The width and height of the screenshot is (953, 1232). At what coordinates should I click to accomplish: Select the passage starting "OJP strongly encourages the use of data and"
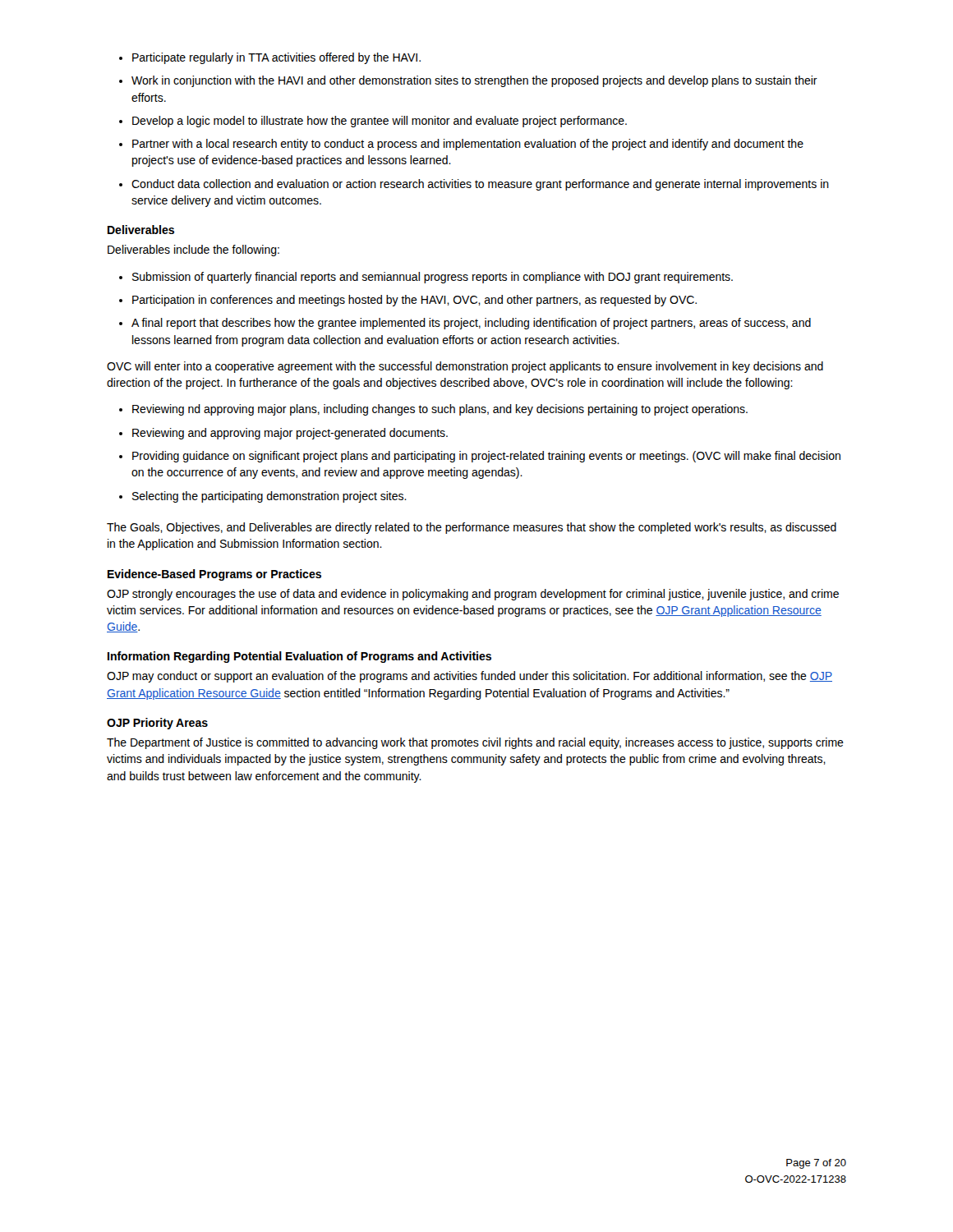point(473,610)
